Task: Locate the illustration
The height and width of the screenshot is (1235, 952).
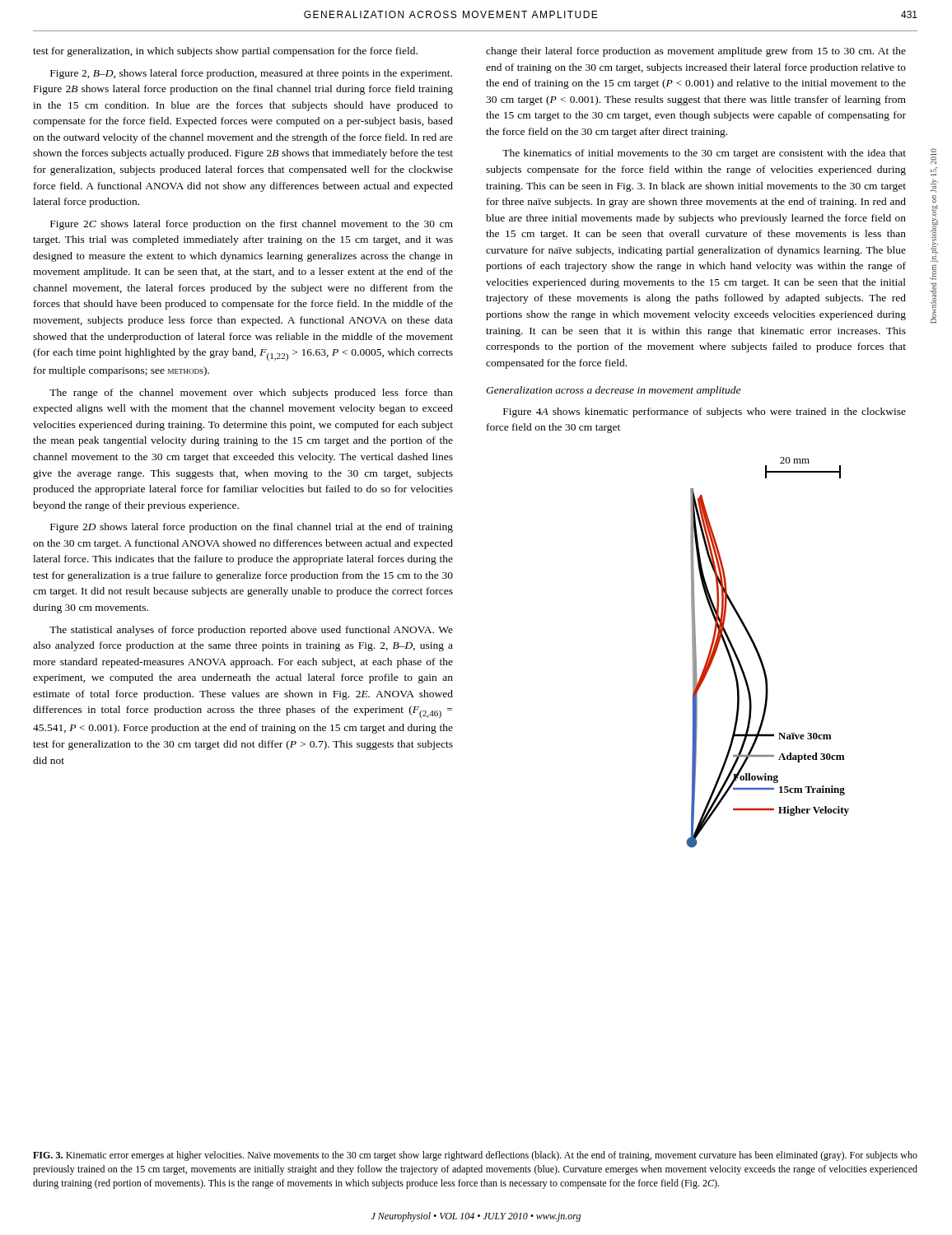Action: [696, 661]
